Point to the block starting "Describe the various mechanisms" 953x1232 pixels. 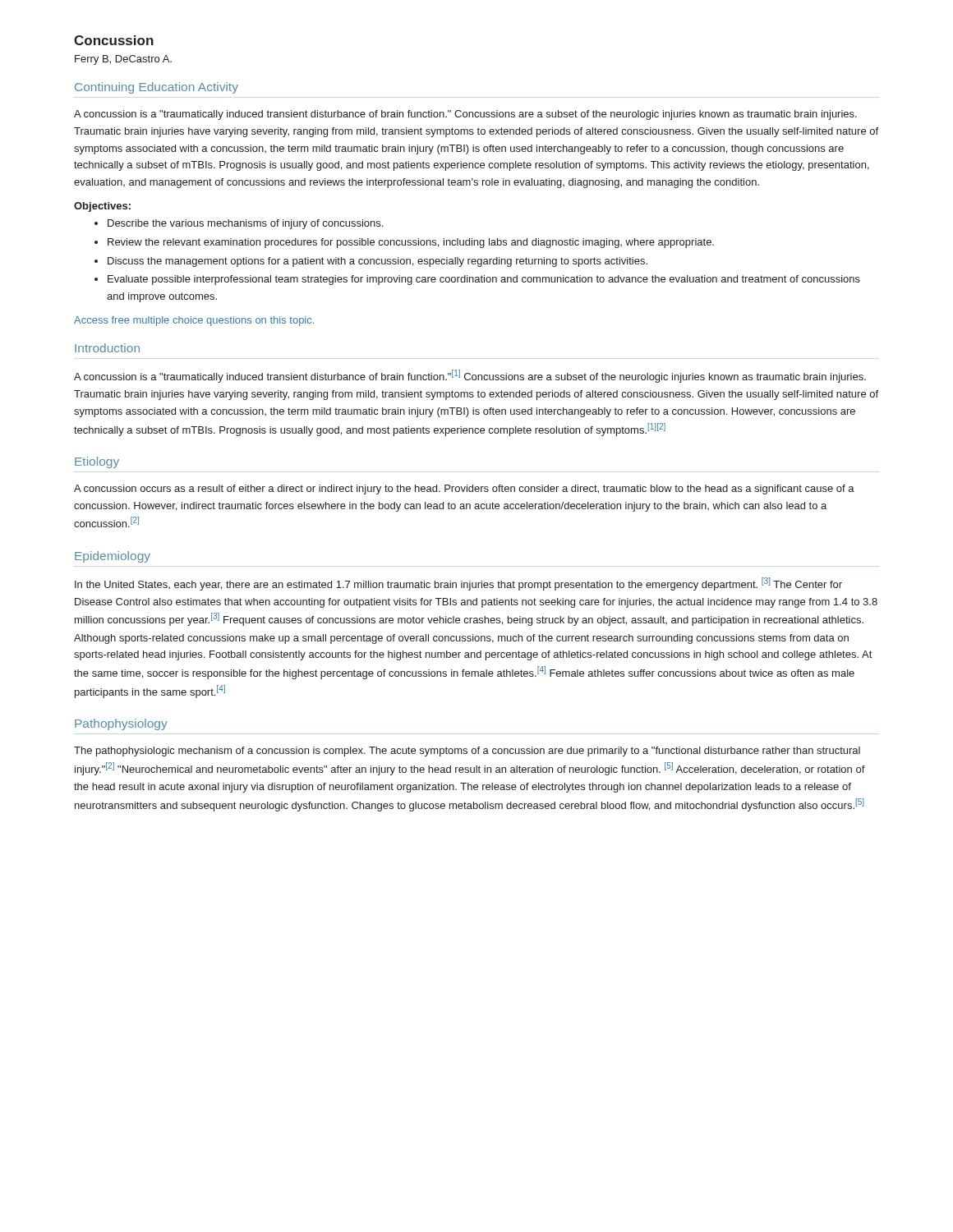[245, 223]
